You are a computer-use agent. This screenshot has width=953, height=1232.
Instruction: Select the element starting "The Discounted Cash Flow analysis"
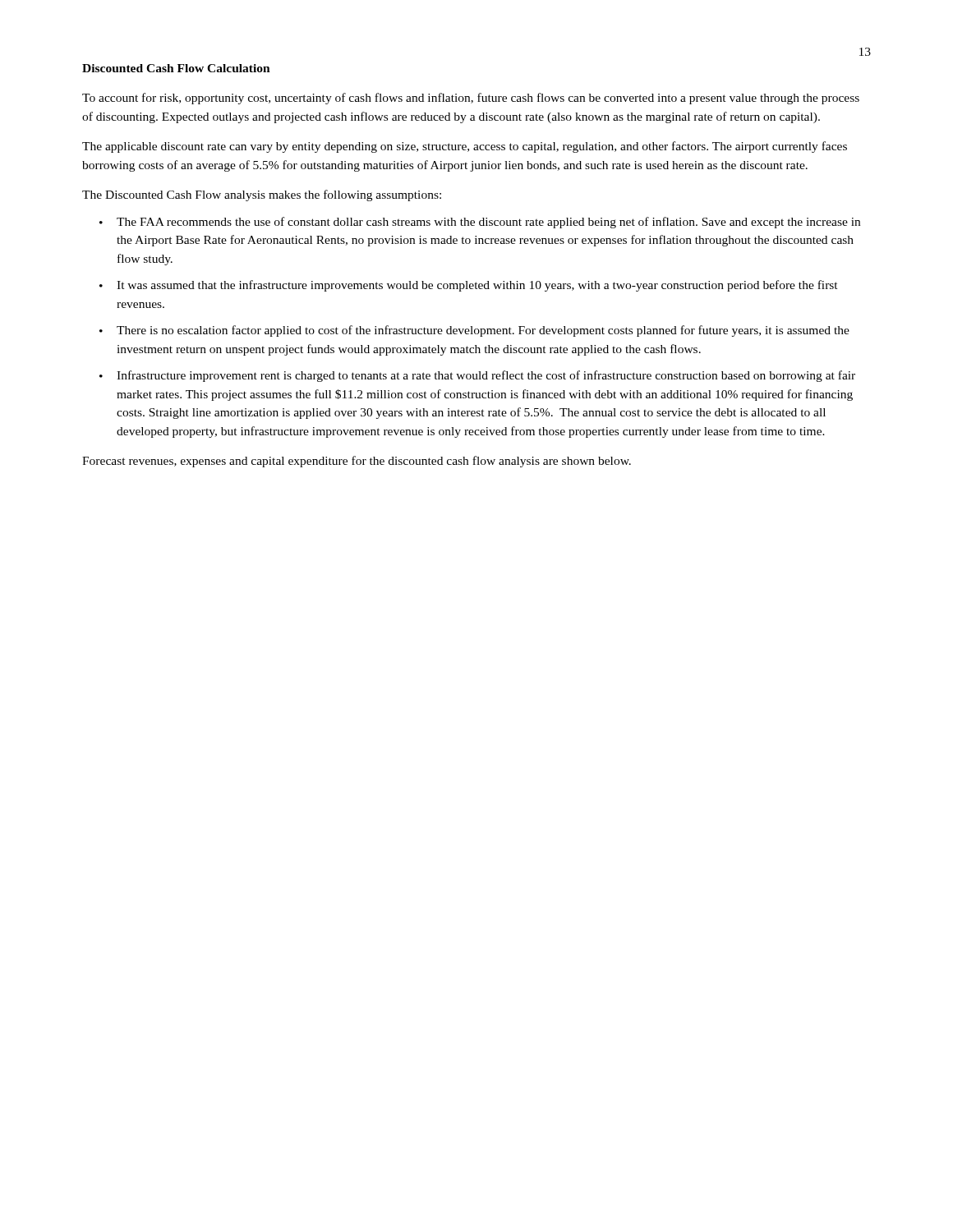pyautogui.click(x=262, y=195)
